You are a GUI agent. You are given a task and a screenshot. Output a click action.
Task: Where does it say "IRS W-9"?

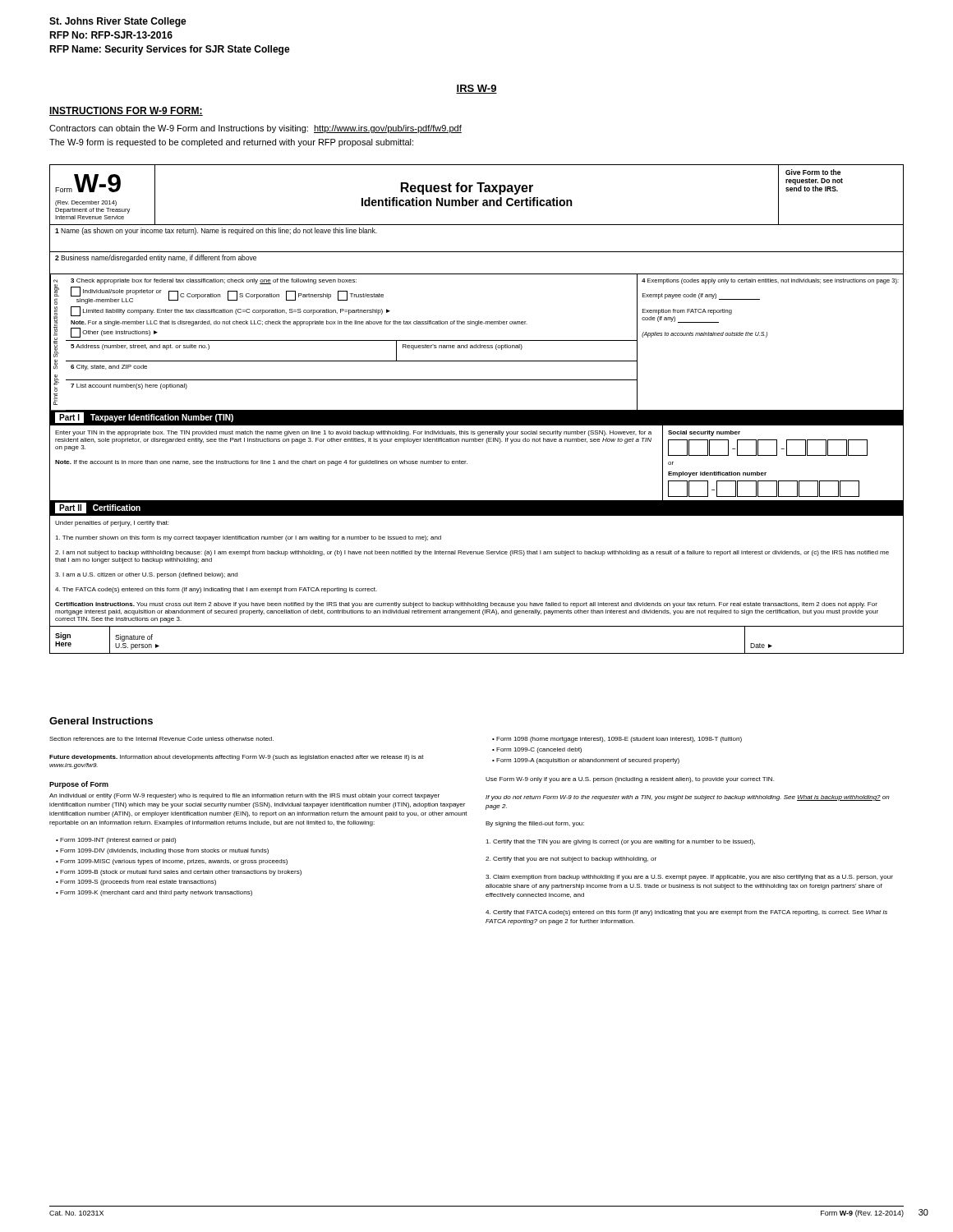[476, 88]
